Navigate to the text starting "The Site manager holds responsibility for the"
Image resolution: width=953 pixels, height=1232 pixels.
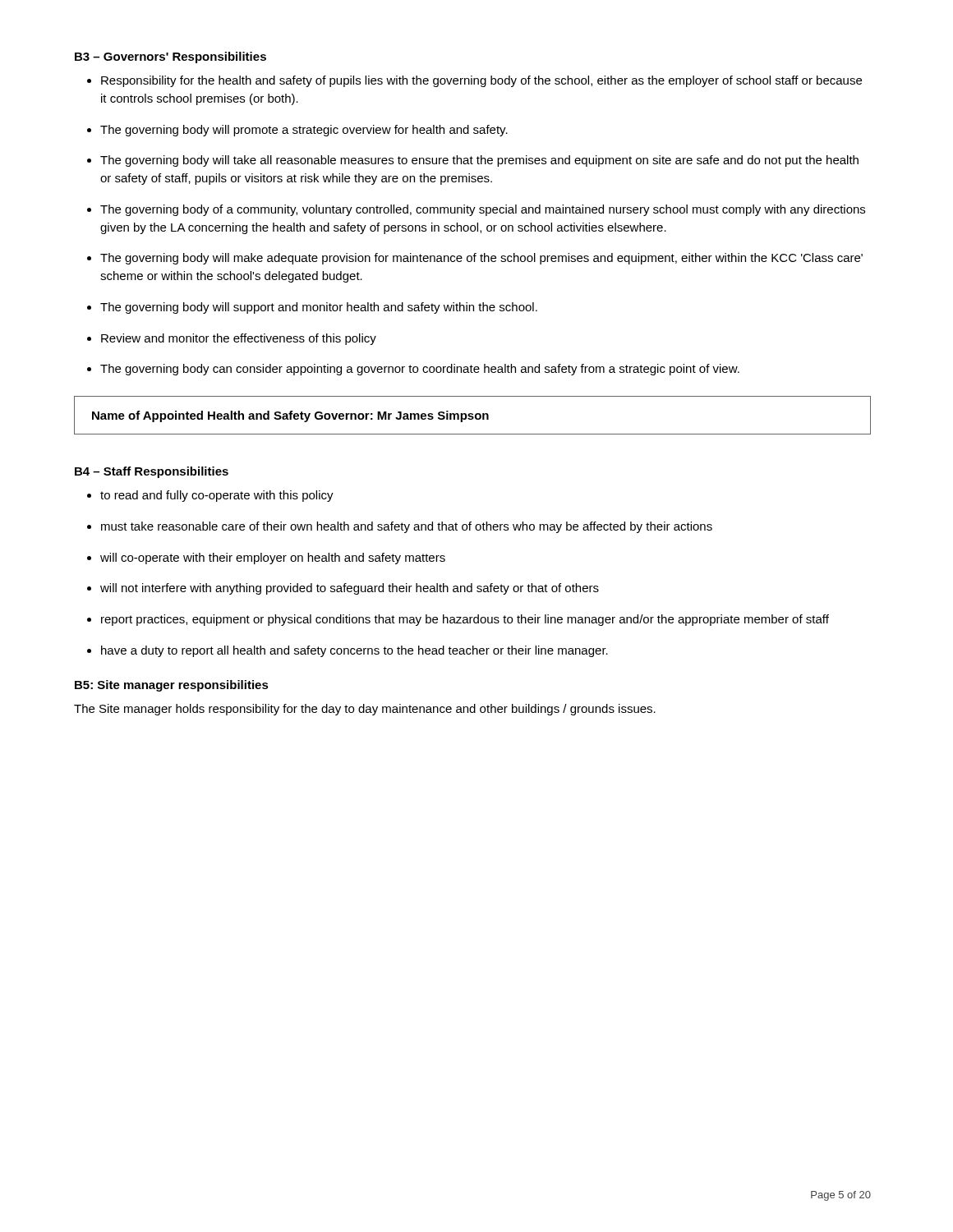[x=365, y=708]
